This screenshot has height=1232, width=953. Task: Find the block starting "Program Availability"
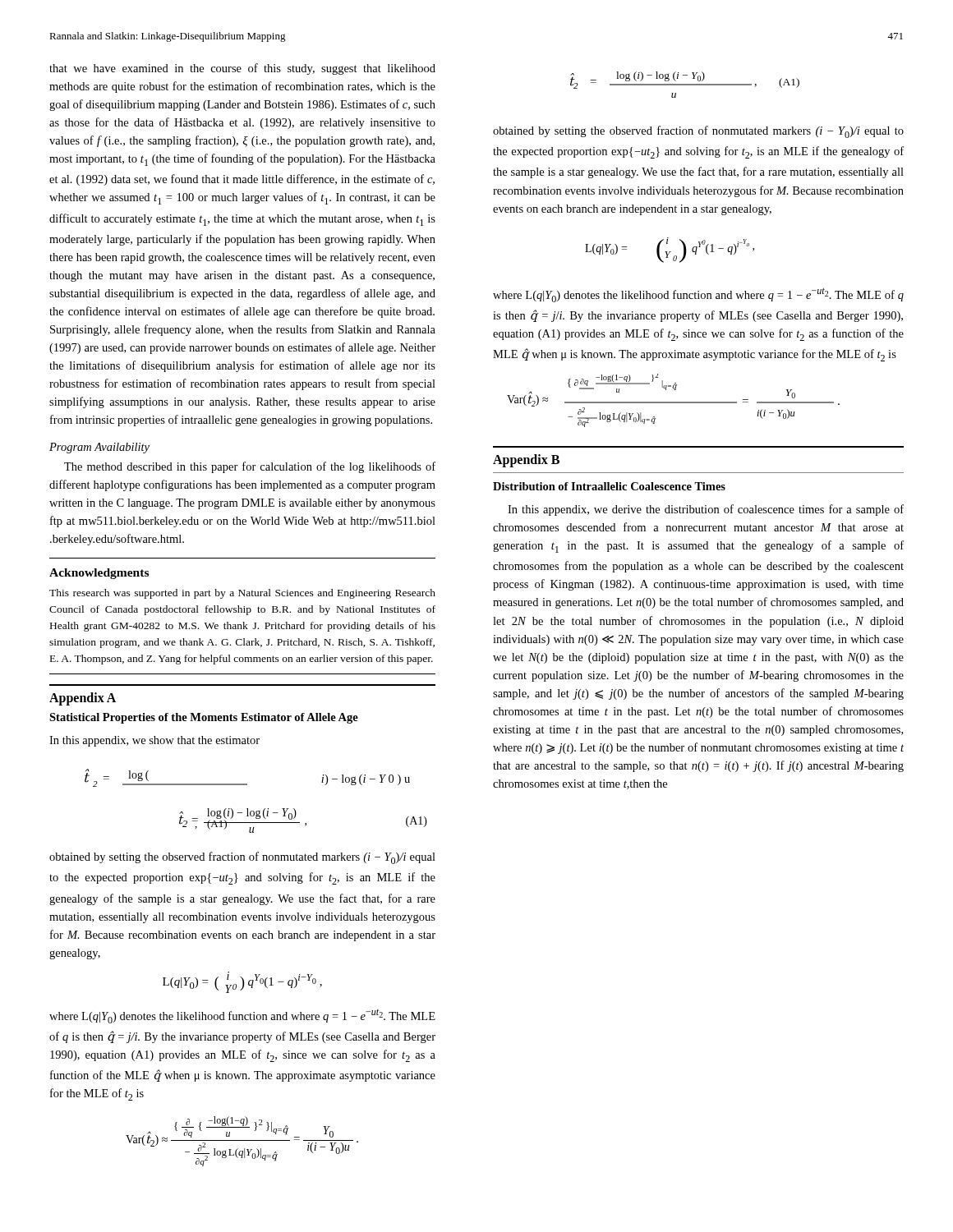coord(99,447)
